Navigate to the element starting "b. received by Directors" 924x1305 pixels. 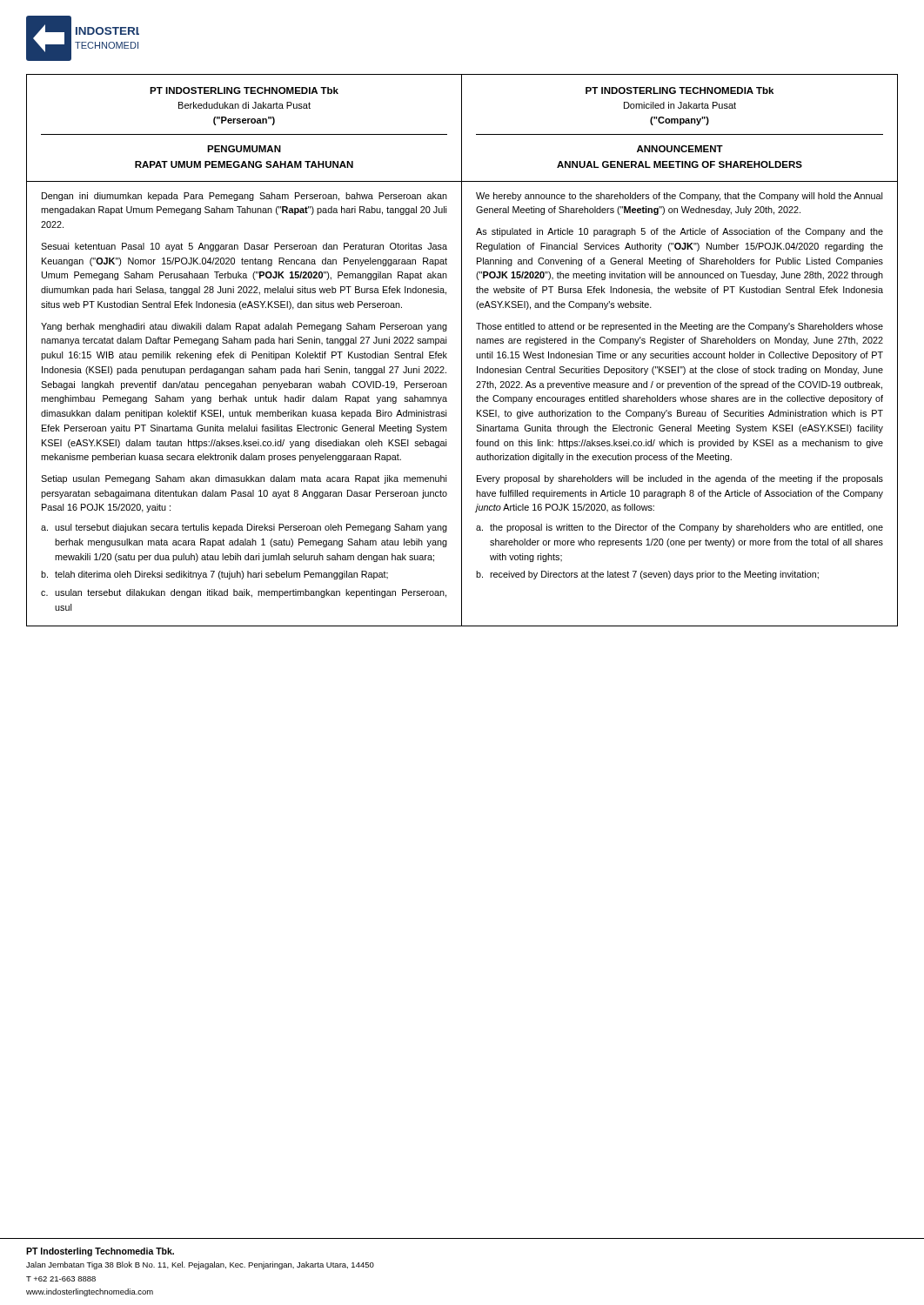coord(648,575)
